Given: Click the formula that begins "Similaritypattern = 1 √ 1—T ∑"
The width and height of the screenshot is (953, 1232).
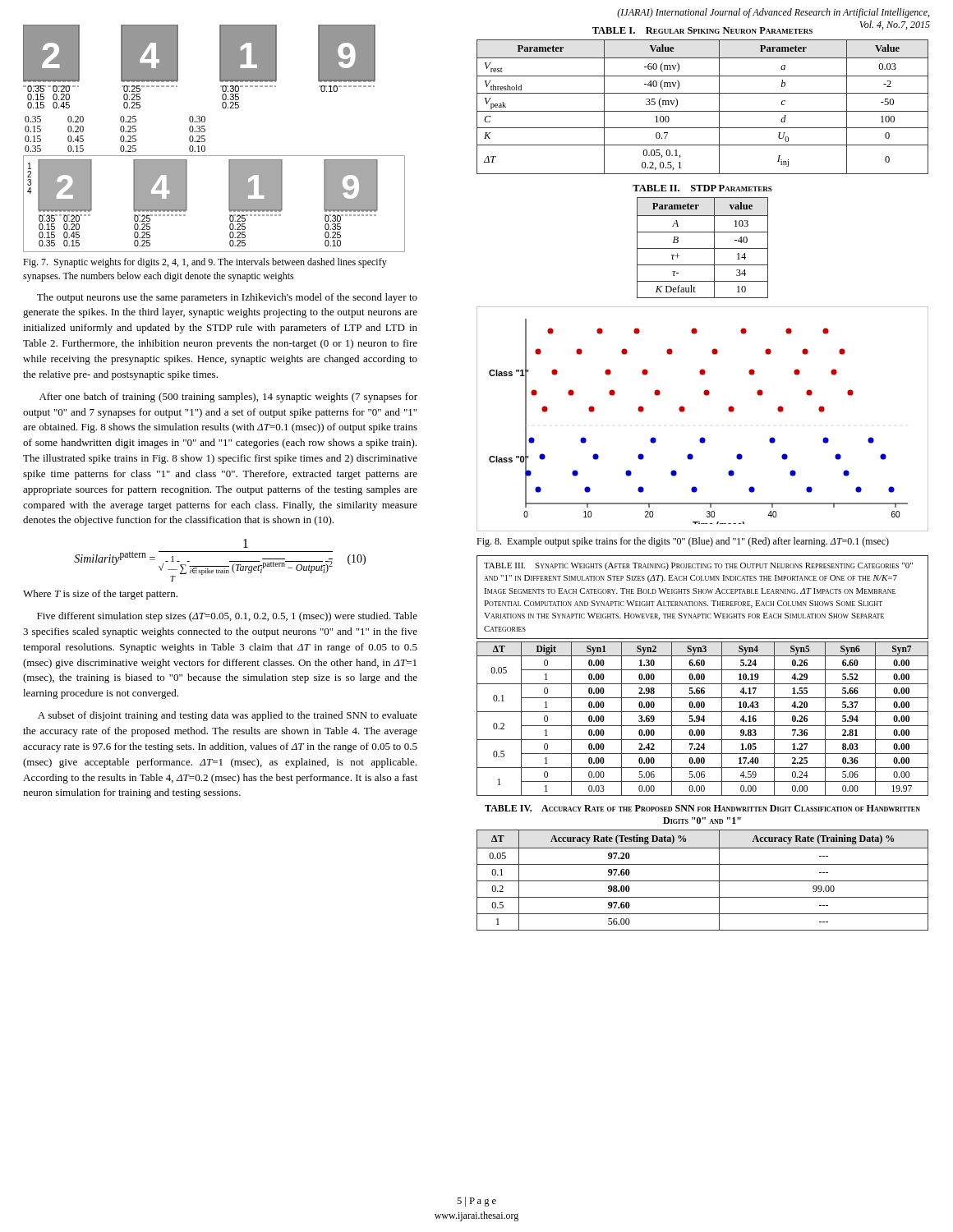Looking at the screenshot, I should click(220, 560).
